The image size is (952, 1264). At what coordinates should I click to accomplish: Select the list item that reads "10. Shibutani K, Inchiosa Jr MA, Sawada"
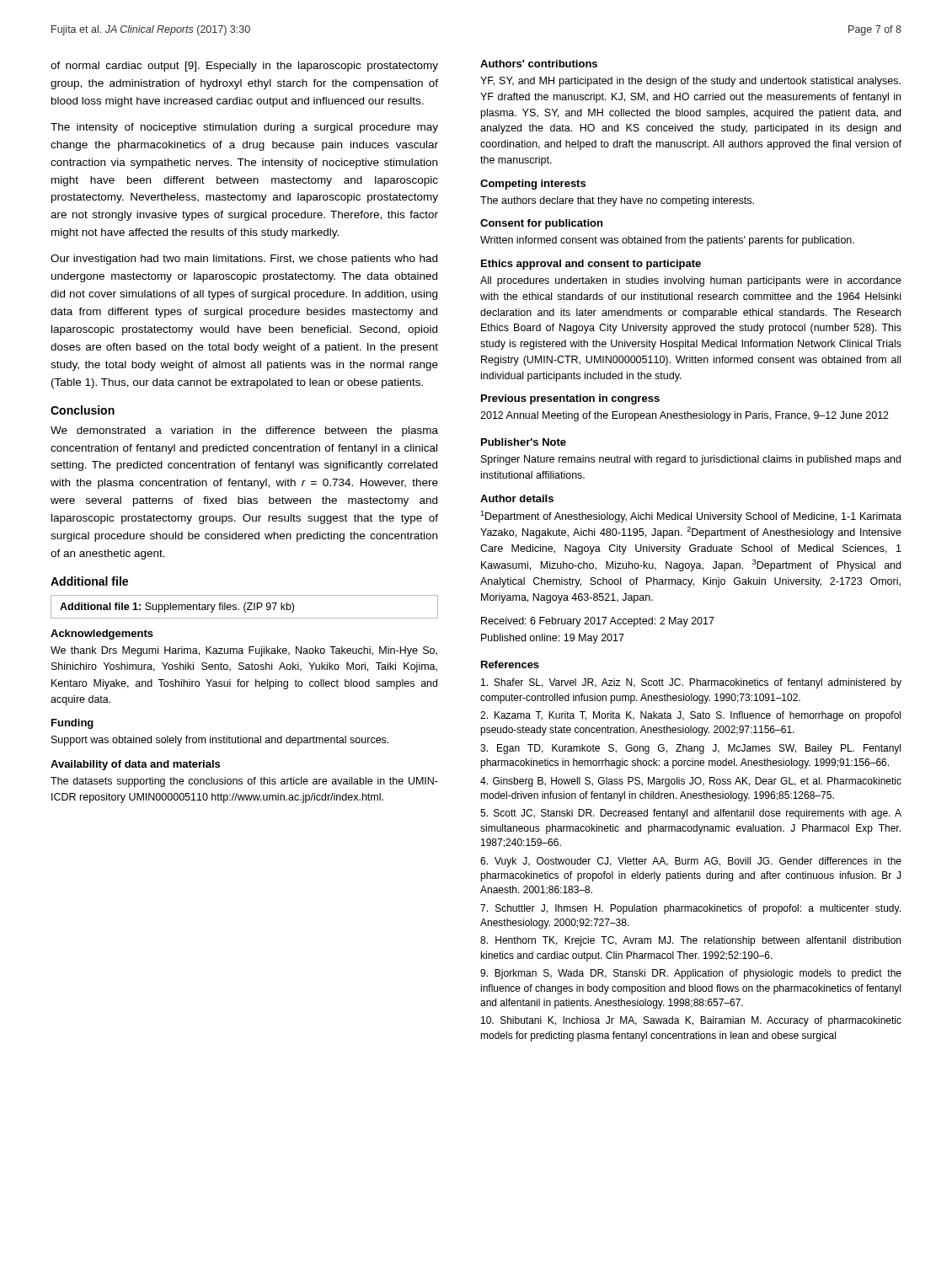691,1029
